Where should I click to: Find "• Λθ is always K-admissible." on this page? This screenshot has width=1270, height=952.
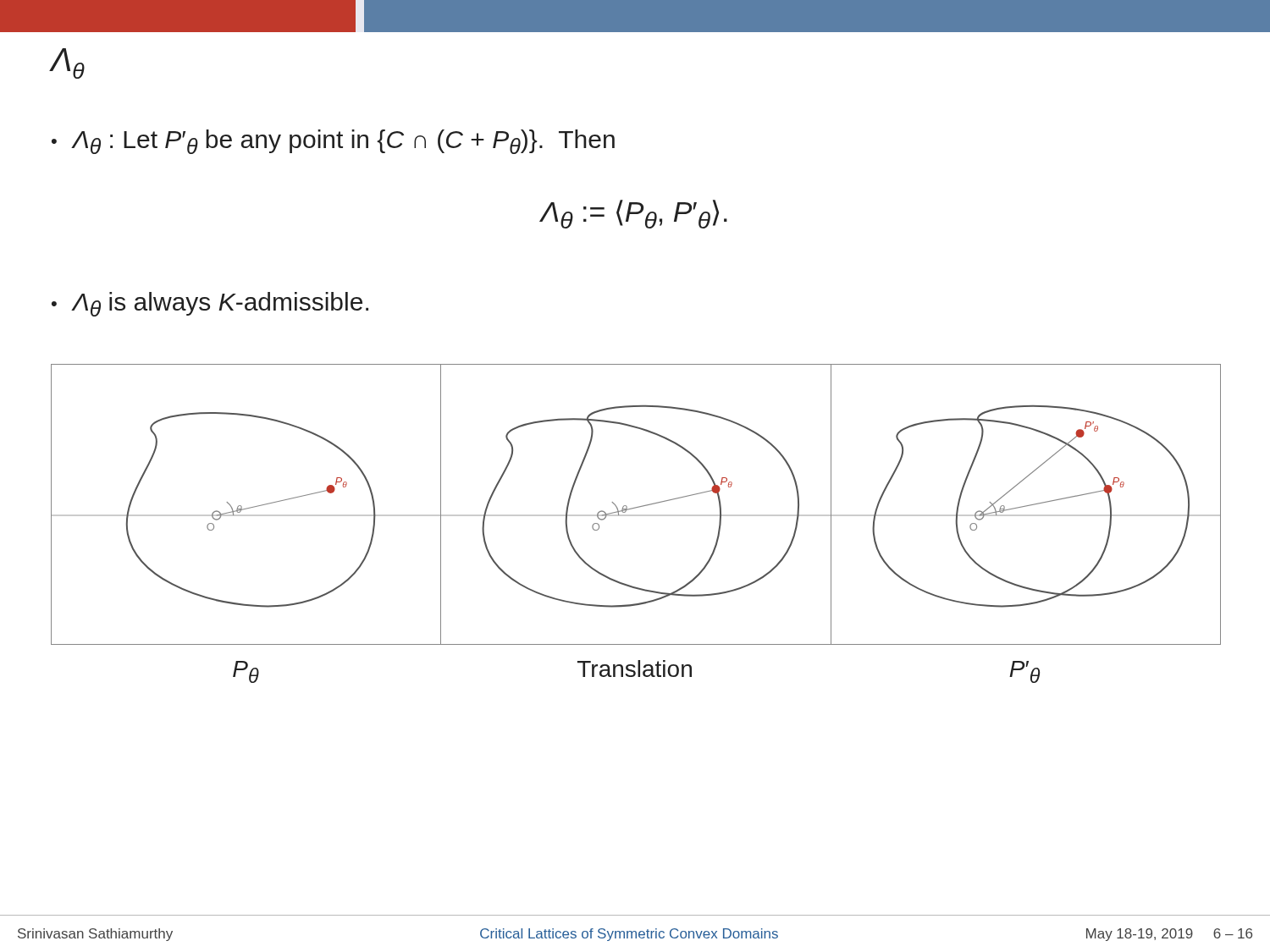pyautogui.click(x=211, y=305)
